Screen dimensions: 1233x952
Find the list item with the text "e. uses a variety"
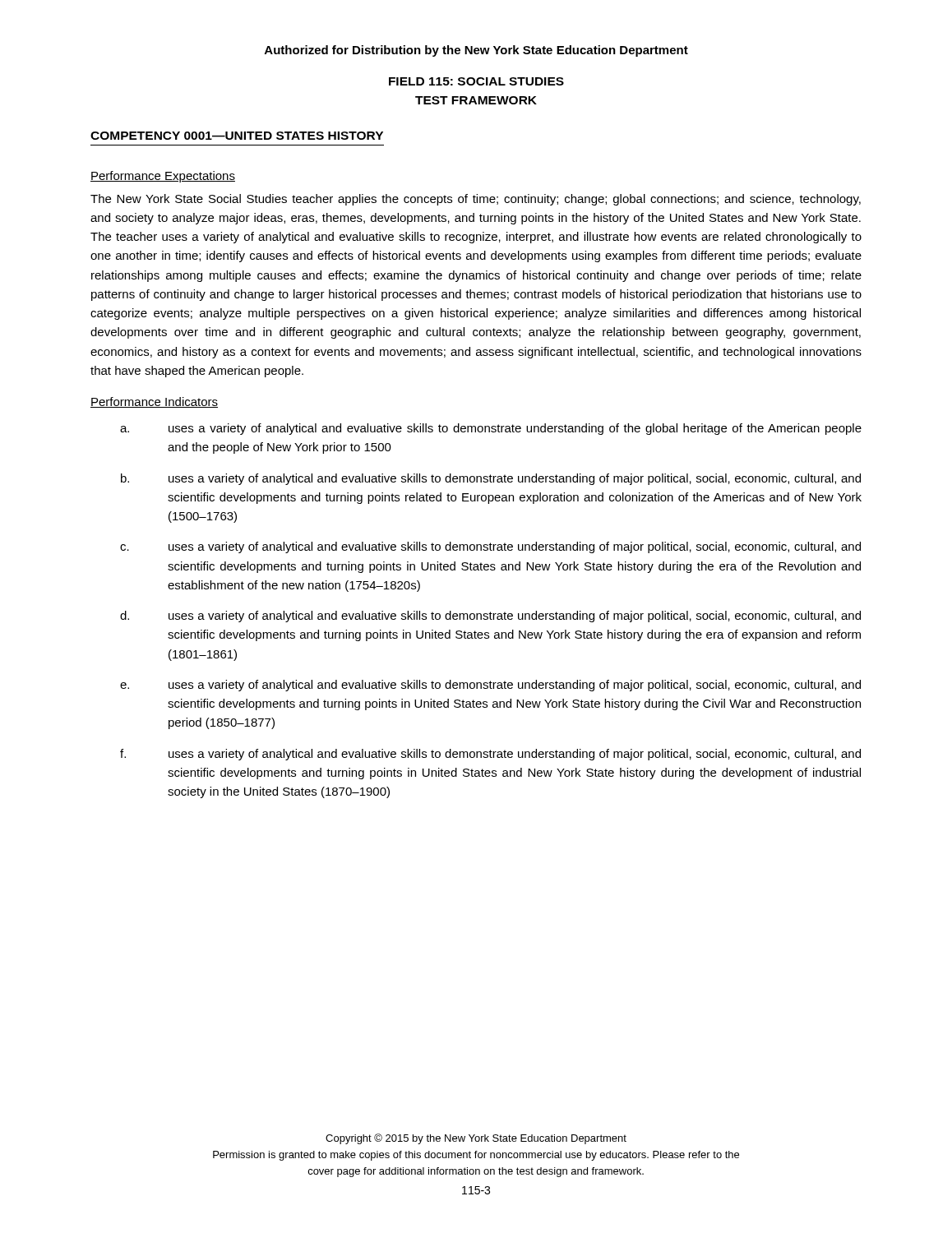476,703
